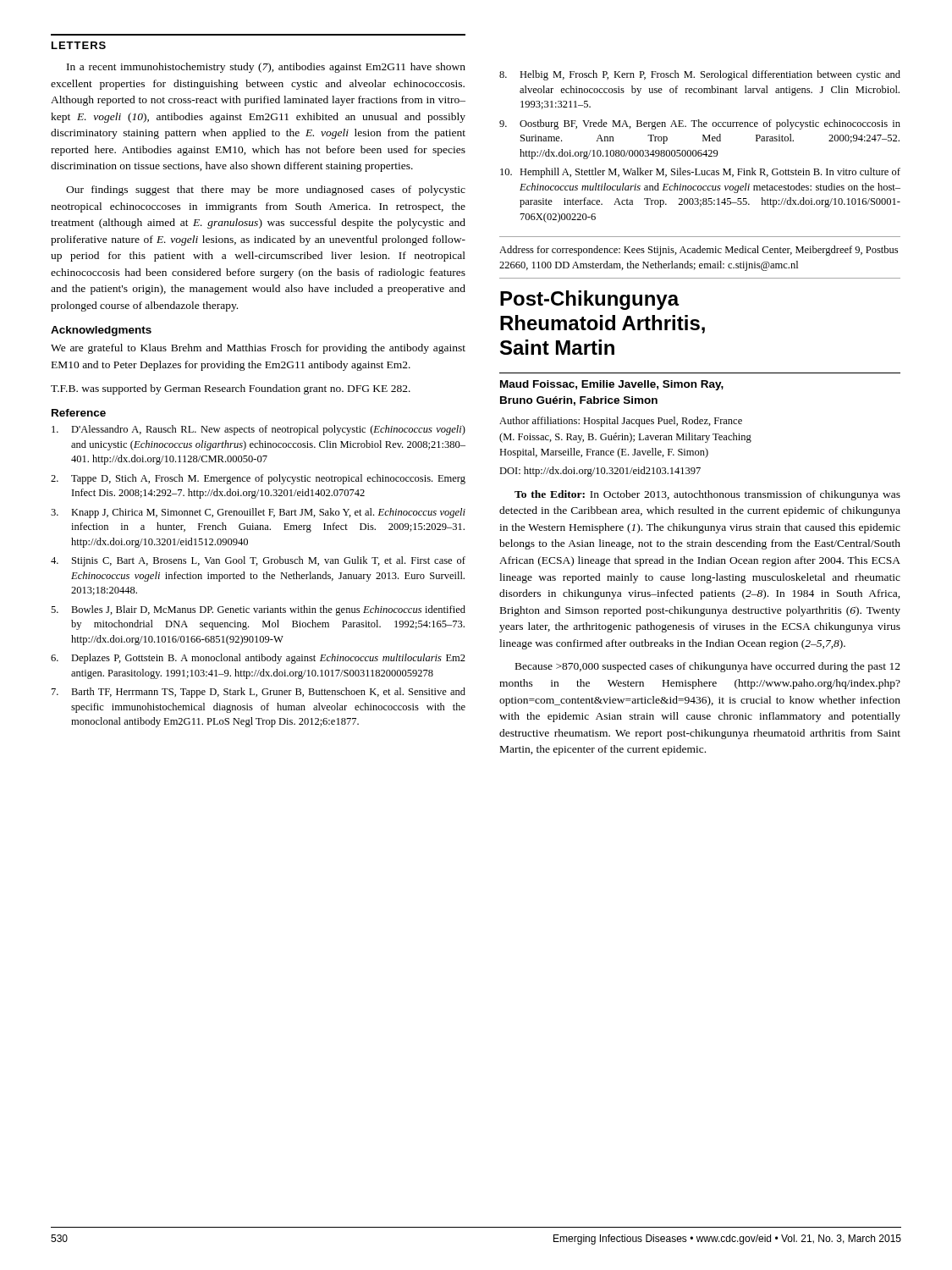952x1270 pixels.
Task: Click on the text starting "6. Deplazes P, Gottstein B. A monoclonal antibody"
Action: pos(258,666)
